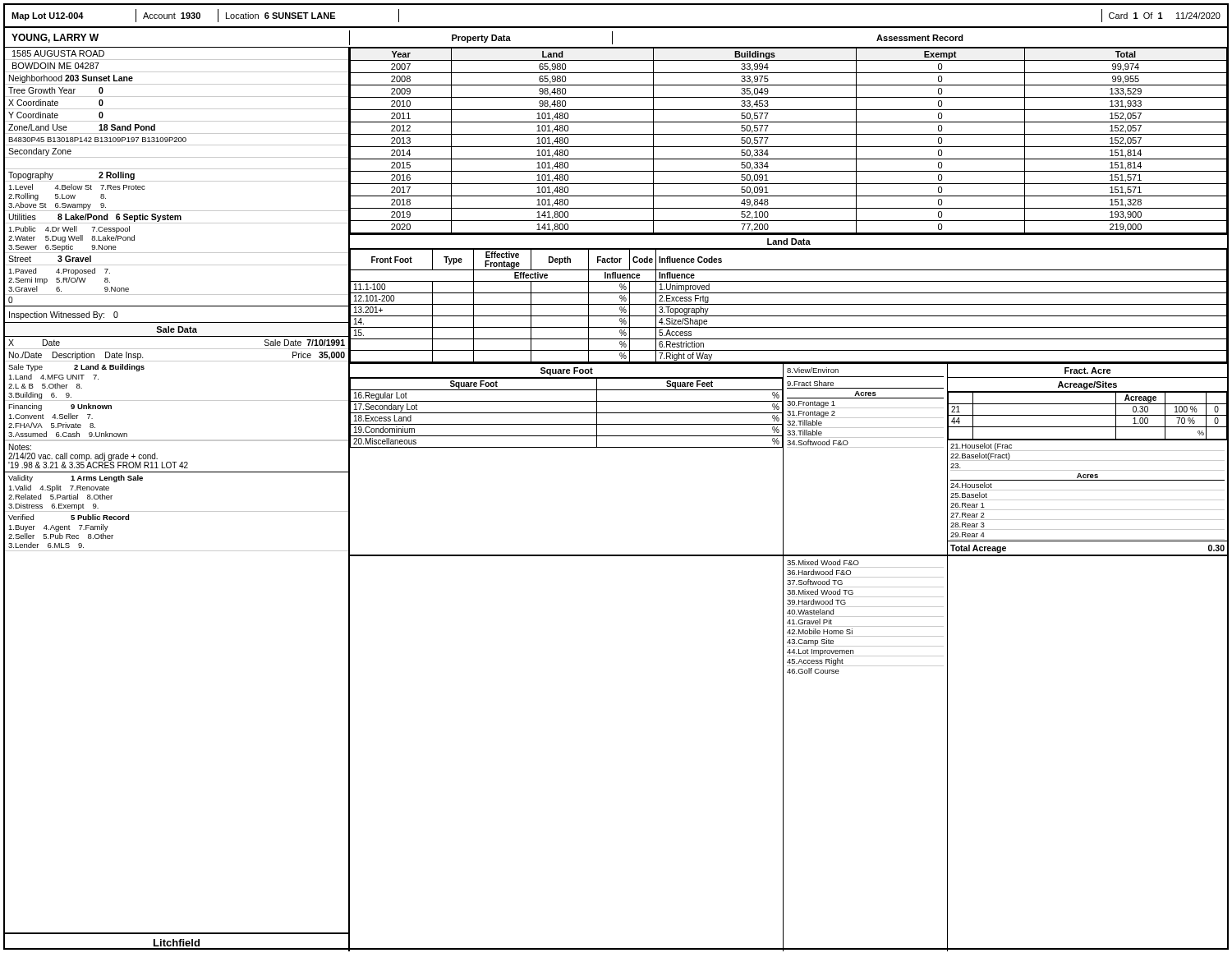
Task: Where does it say "Property Data"?
Action: click(481, 37)
